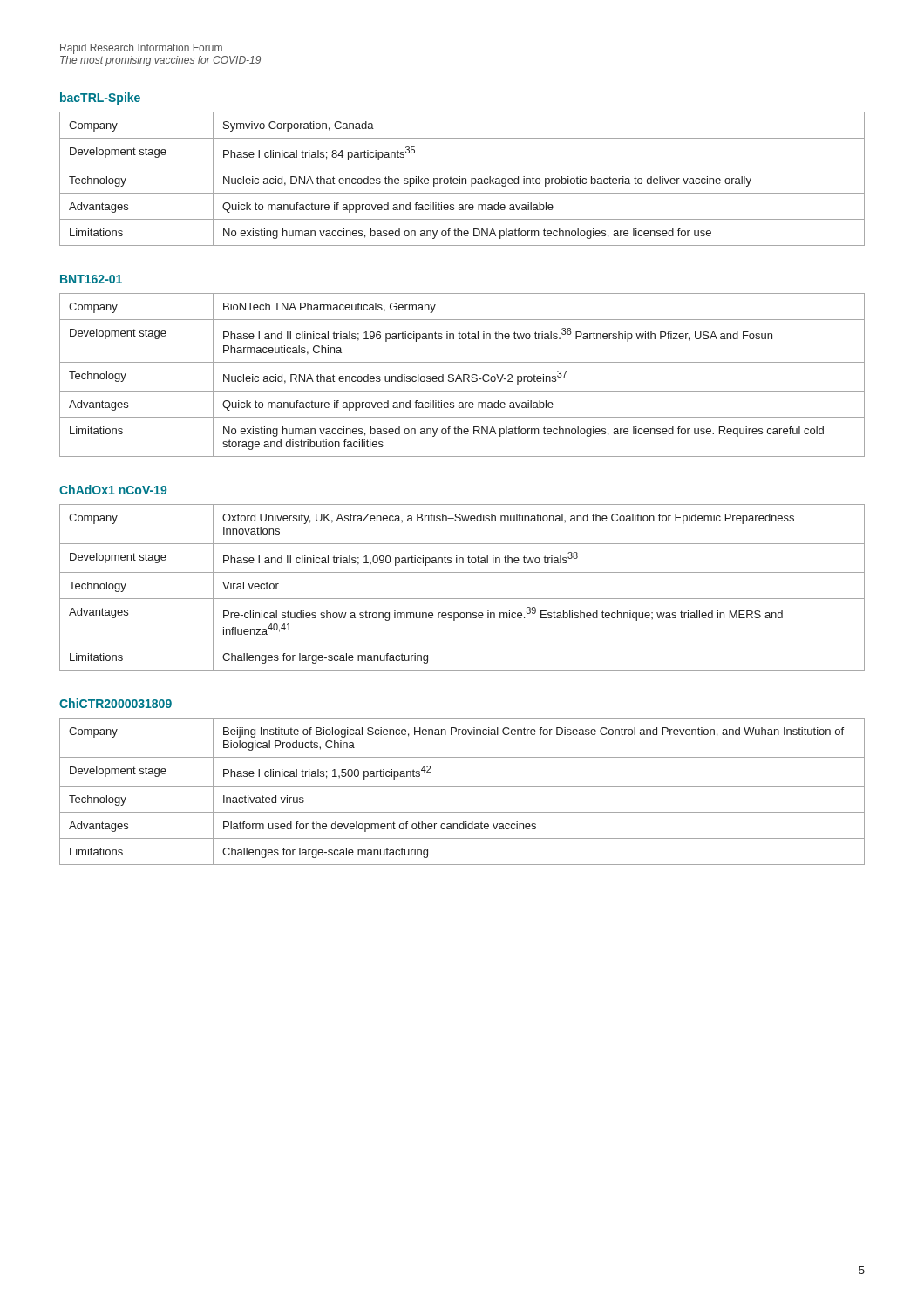Select the table that reads "Oxford University, UK, AstraZeneca,"
Screen dimensions: 1308x924
462,587
